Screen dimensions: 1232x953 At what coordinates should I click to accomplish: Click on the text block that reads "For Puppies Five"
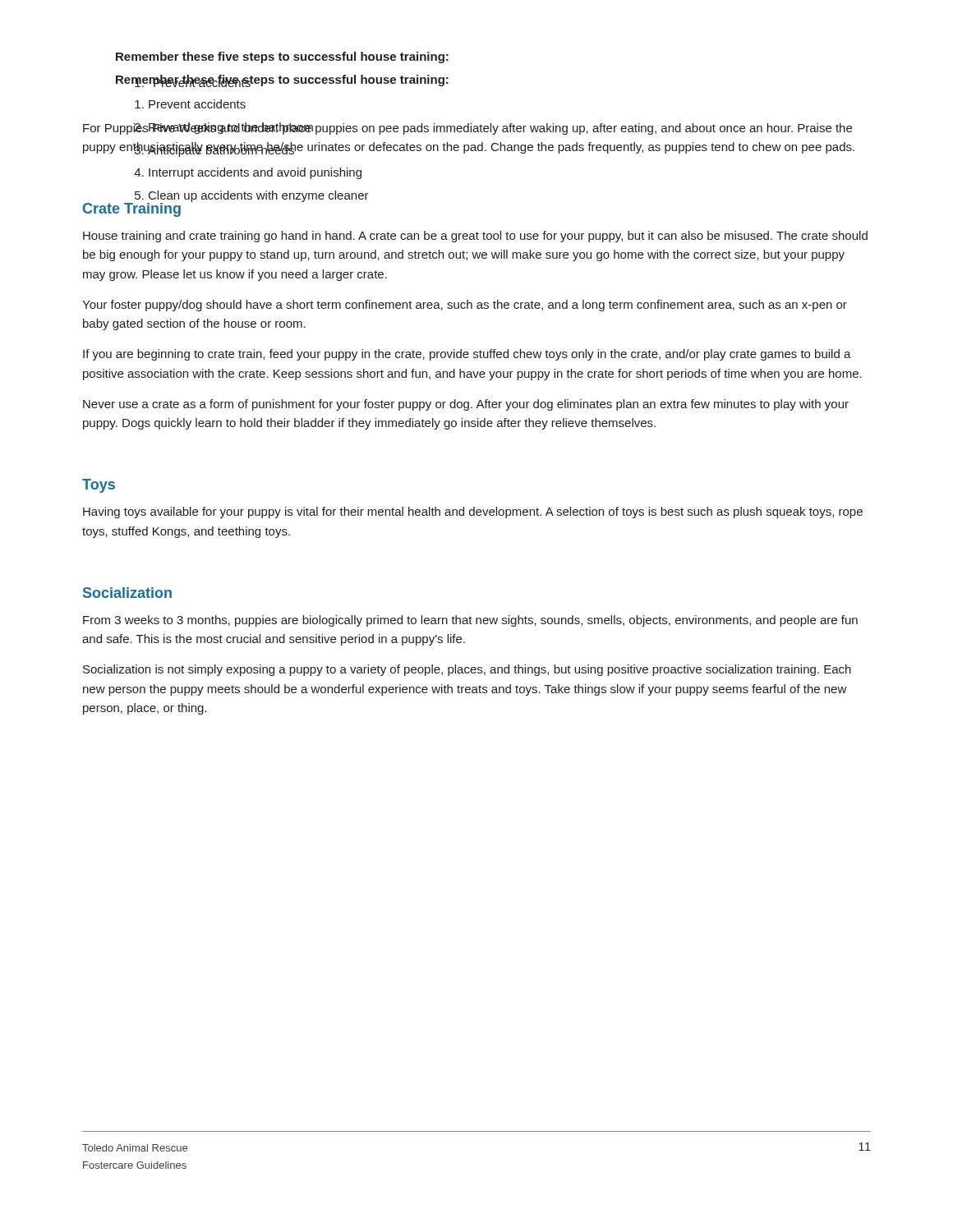(x=469, y=137)
